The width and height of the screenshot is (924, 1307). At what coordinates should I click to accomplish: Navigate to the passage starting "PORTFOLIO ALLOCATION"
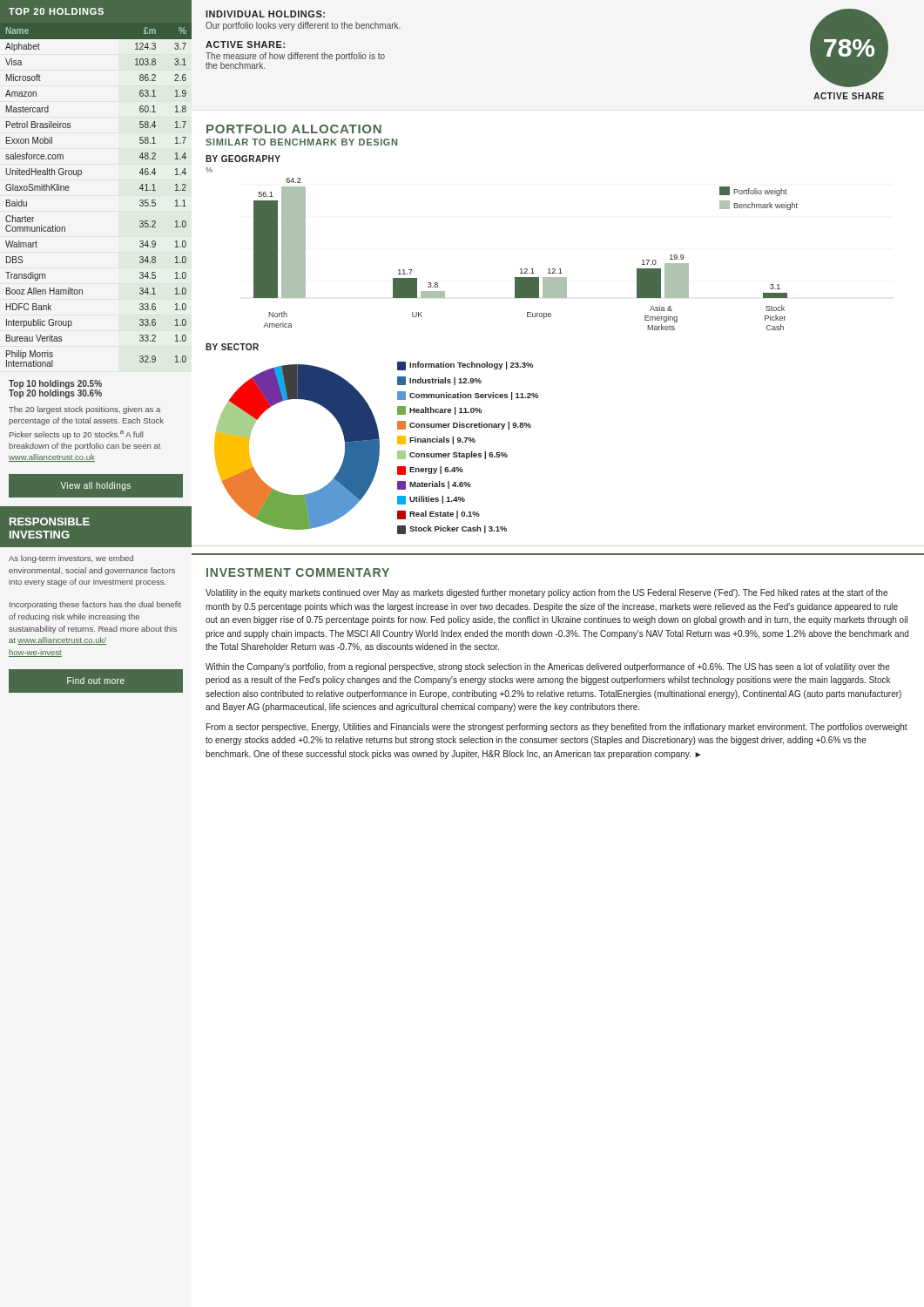click(294, 129)
